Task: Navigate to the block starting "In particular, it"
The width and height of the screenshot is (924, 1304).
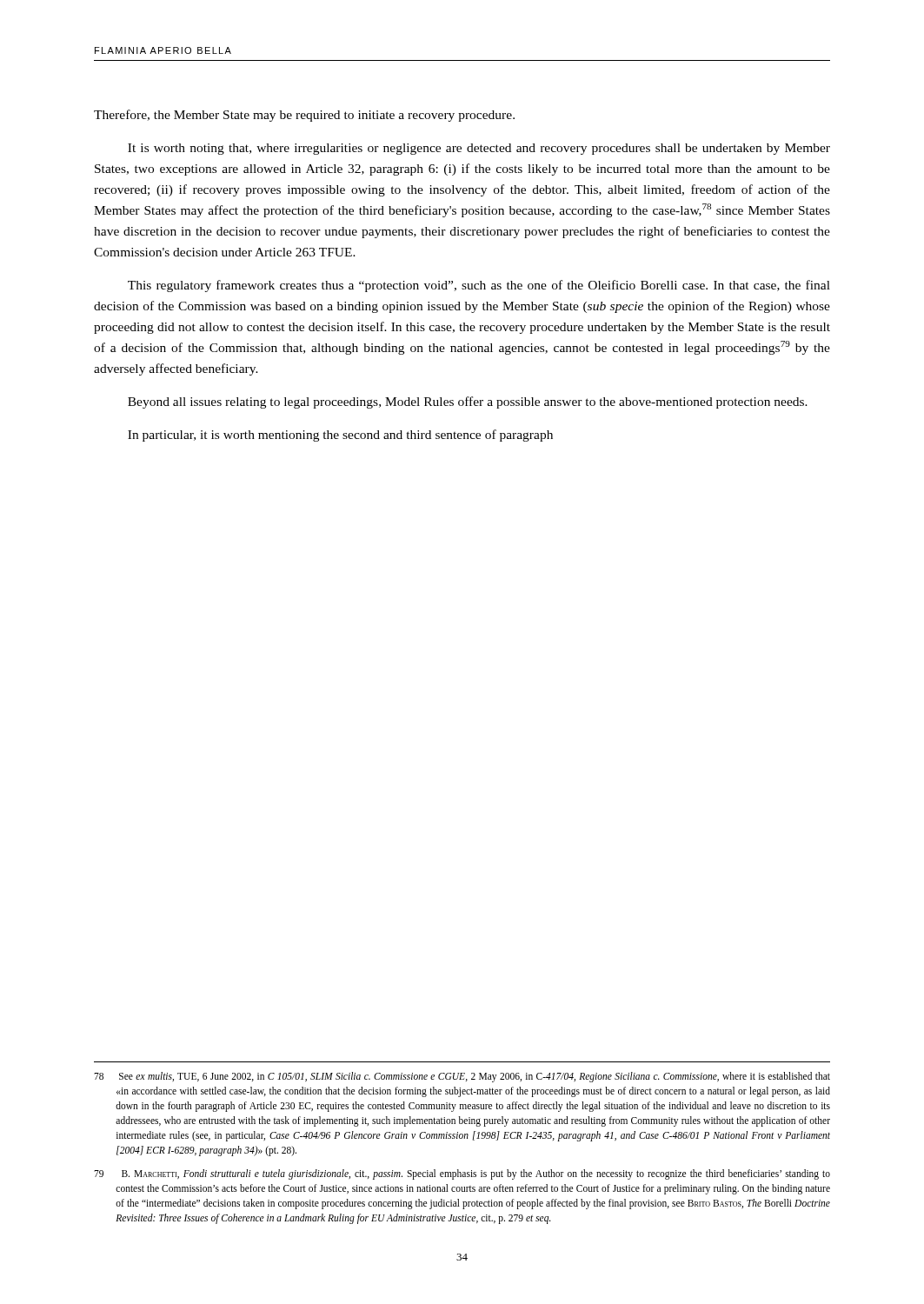Action: (340, 434)
